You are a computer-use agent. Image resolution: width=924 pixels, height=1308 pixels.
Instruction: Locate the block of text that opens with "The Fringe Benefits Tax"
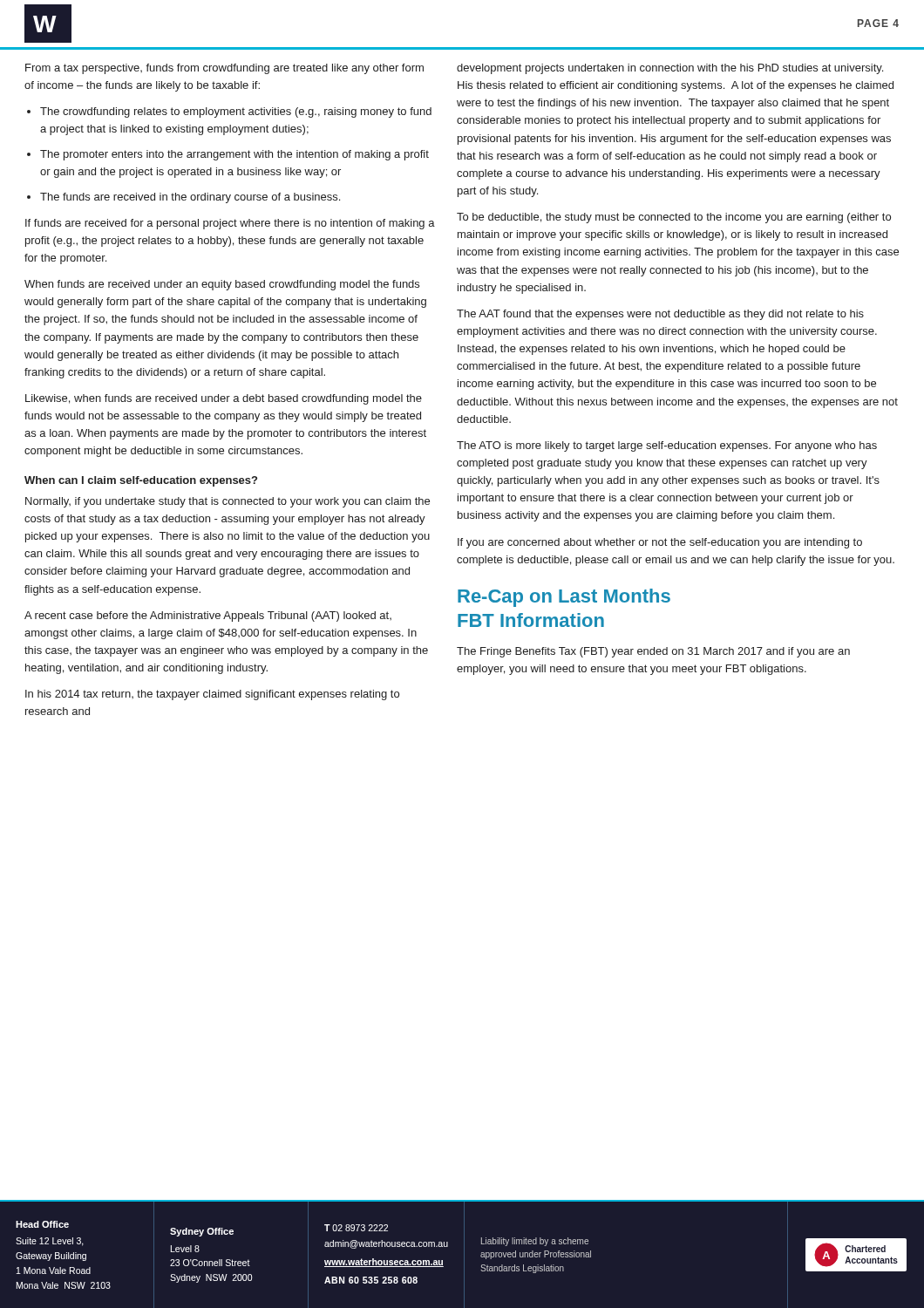(678, 660)
